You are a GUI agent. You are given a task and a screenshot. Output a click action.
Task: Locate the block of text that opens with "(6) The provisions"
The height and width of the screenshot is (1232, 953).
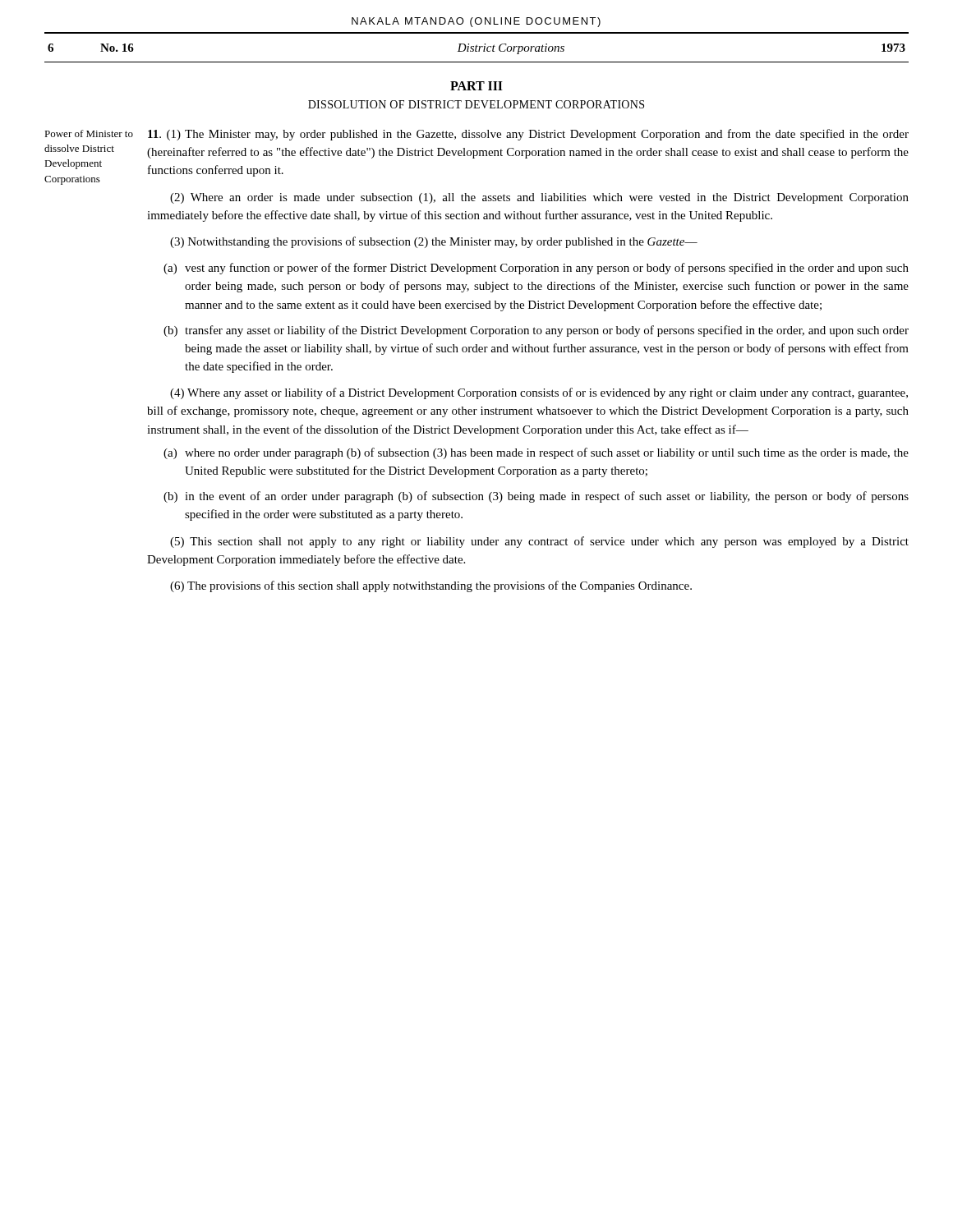point(528,586)
